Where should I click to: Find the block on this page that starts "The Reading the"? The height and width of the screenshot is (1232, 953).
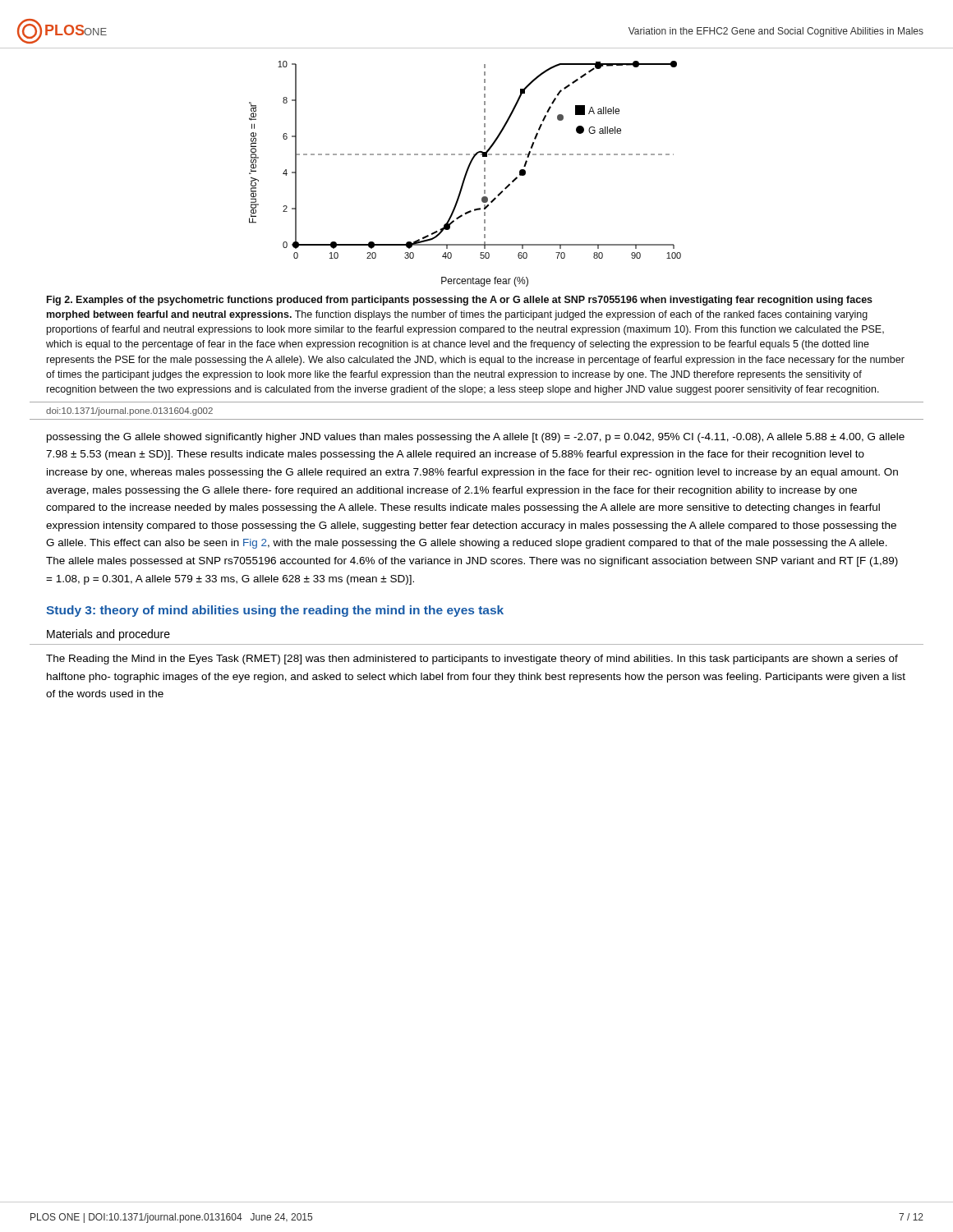point(476,676)
